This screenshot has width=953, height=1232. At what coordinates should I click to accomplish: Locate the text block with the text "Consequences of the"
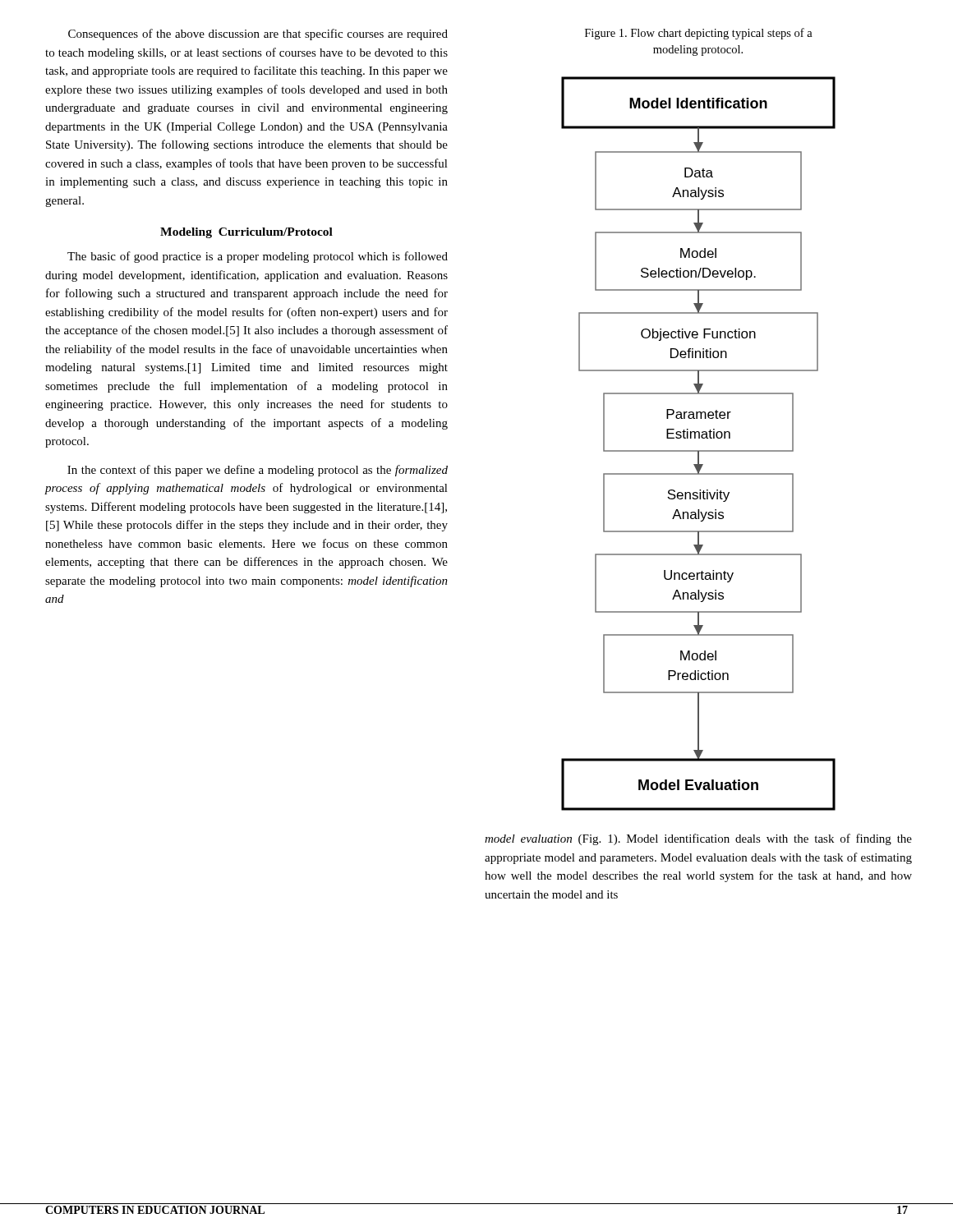[x=246, y=117]
